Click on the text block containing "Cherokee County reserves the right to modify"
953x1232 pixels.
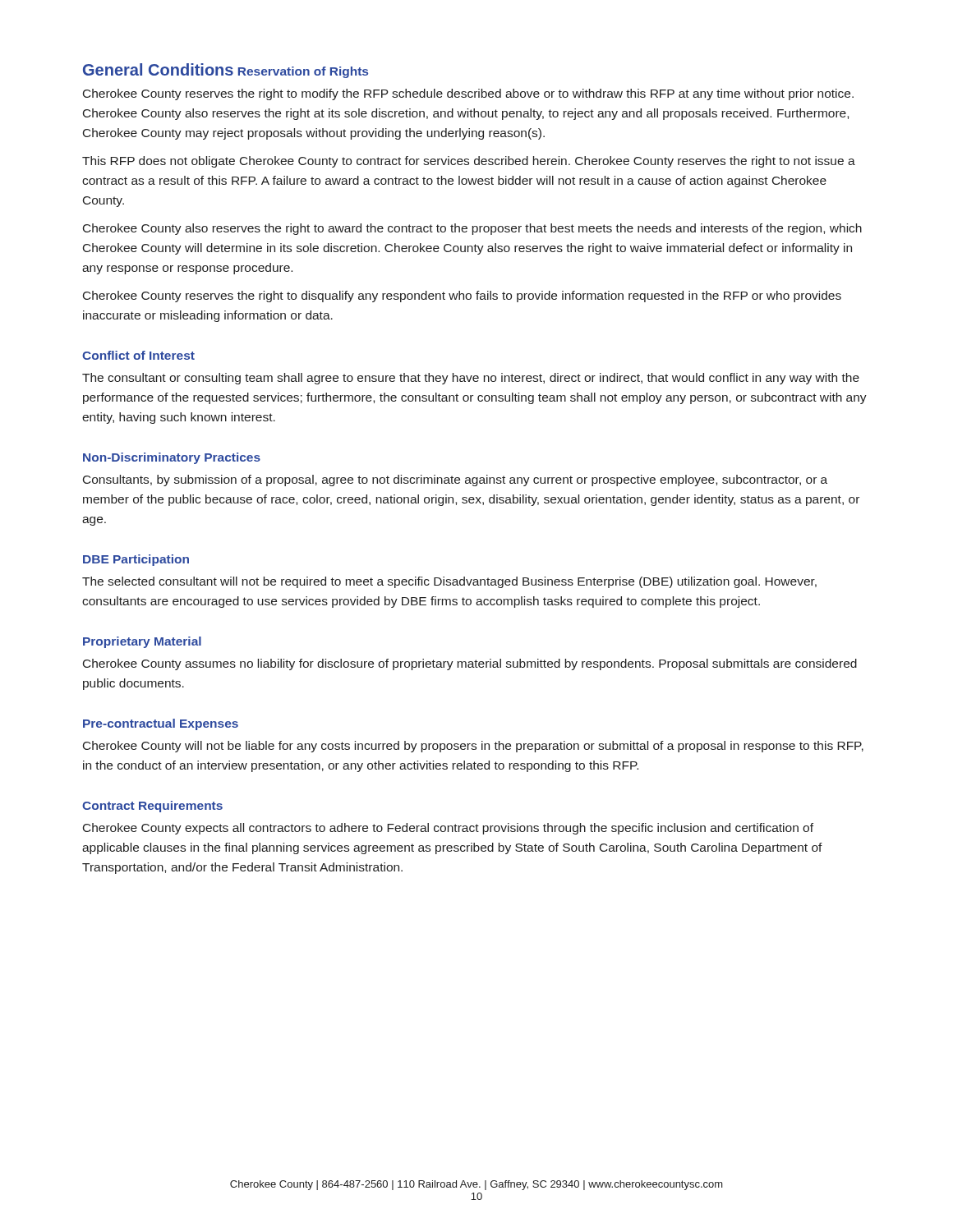tap(476, 113)
